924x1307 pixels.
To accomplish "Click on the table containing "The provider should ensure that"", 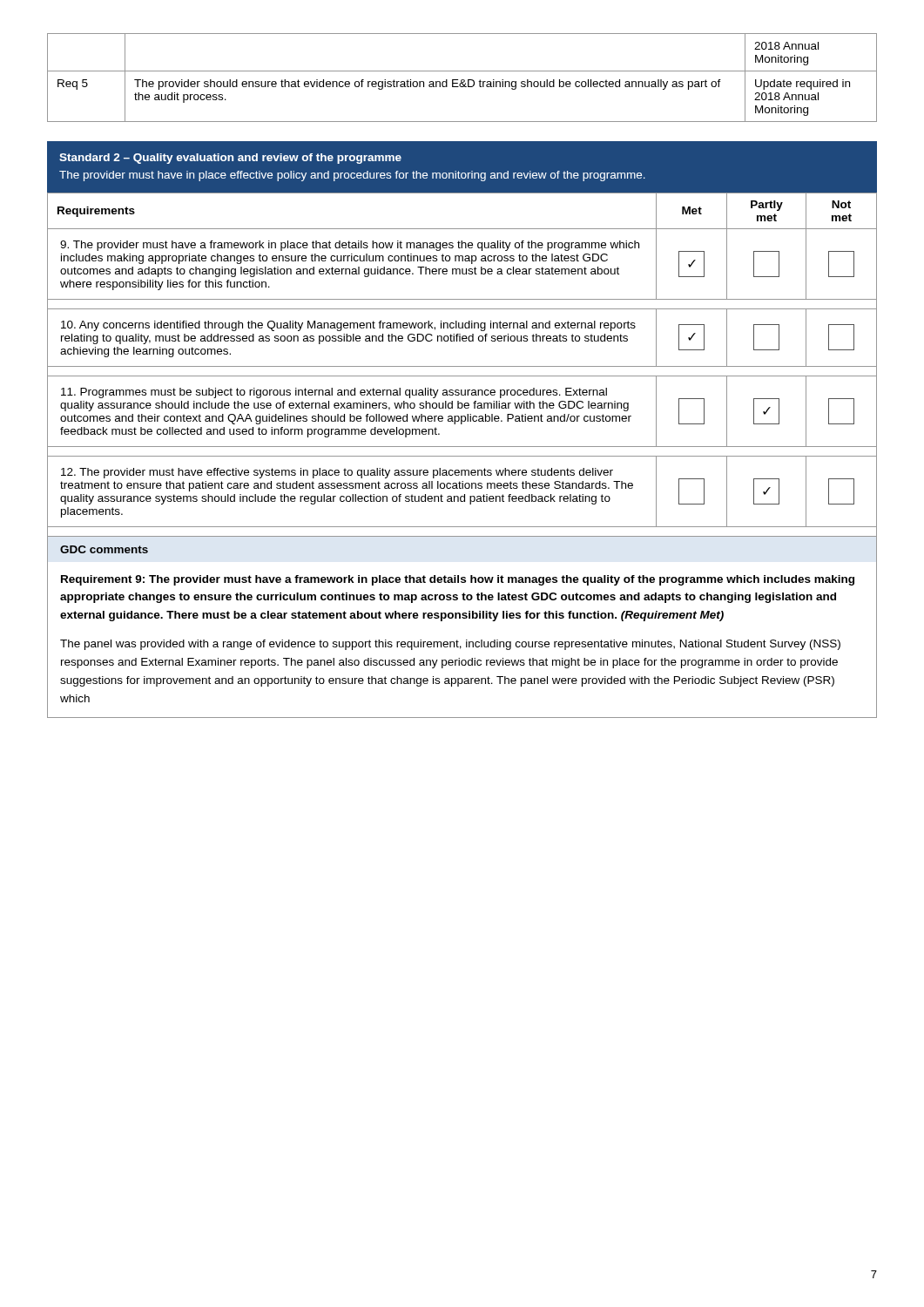I will (x=462, y=78).
